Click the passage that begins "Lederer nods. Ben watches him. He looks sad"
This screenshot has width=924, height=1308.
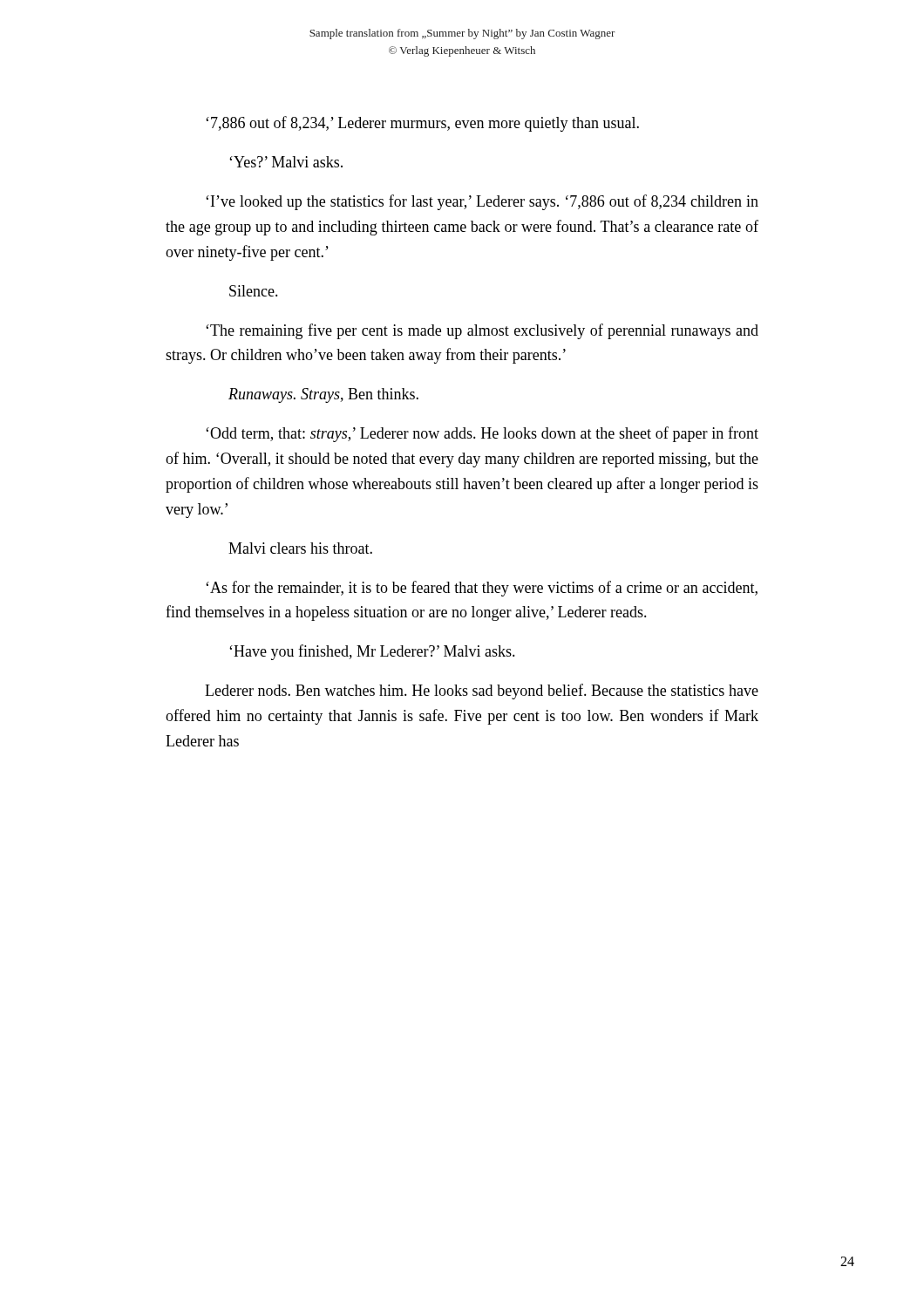tap(462, 716)
